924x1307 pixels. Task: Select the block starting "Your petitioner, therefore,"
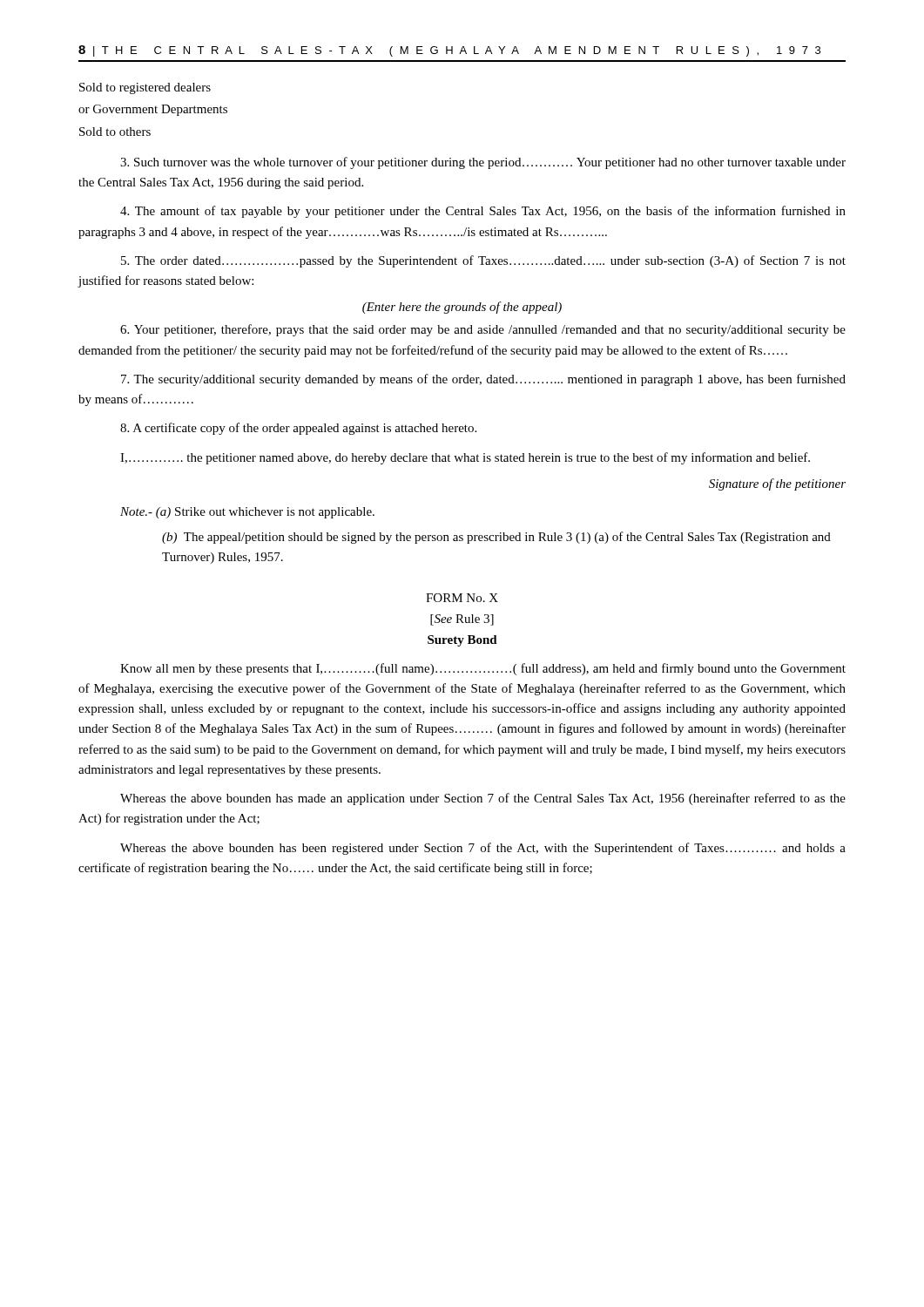[462, 340]
